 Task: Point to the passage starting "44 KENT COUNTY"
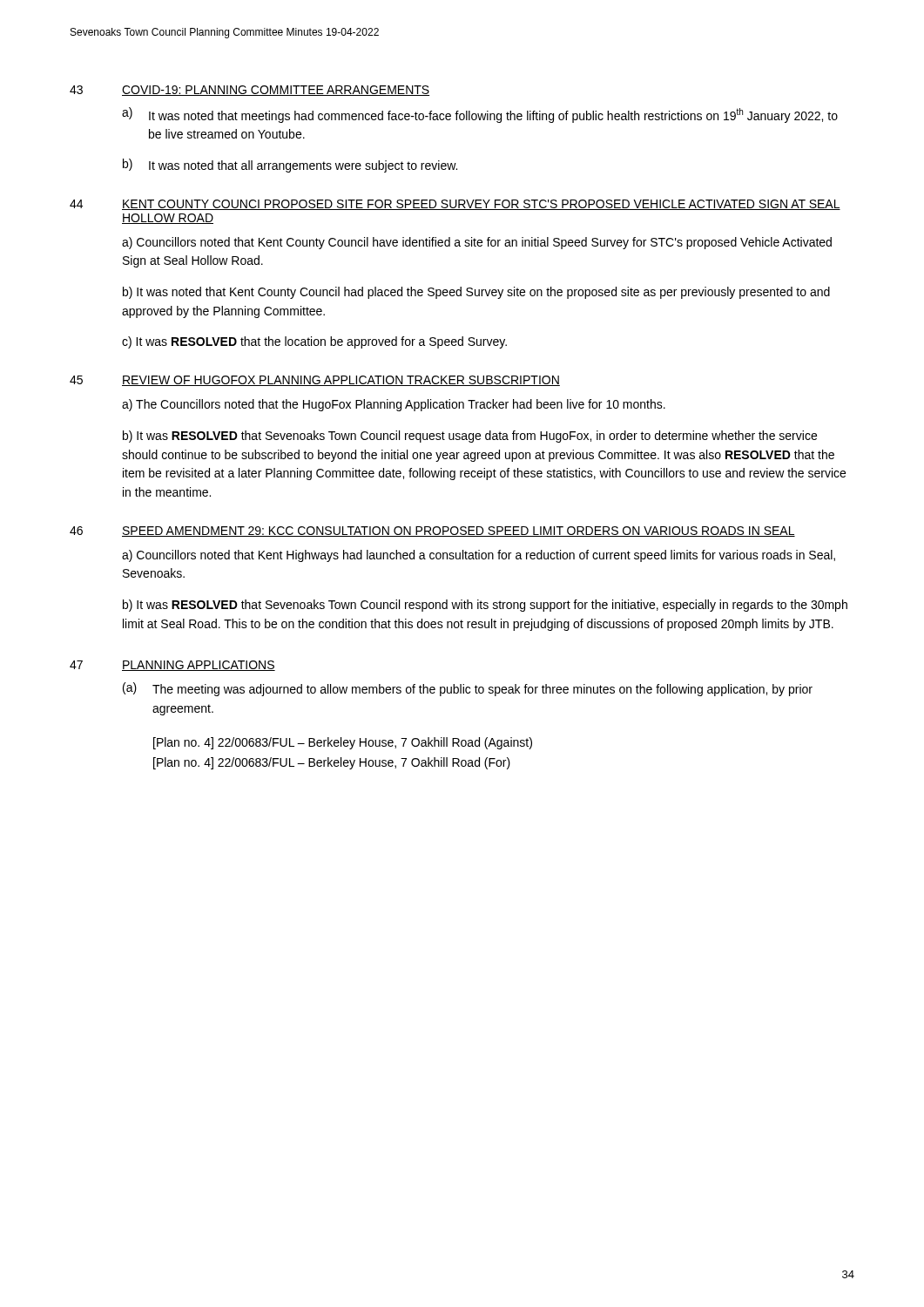click(x=462, y=211)
